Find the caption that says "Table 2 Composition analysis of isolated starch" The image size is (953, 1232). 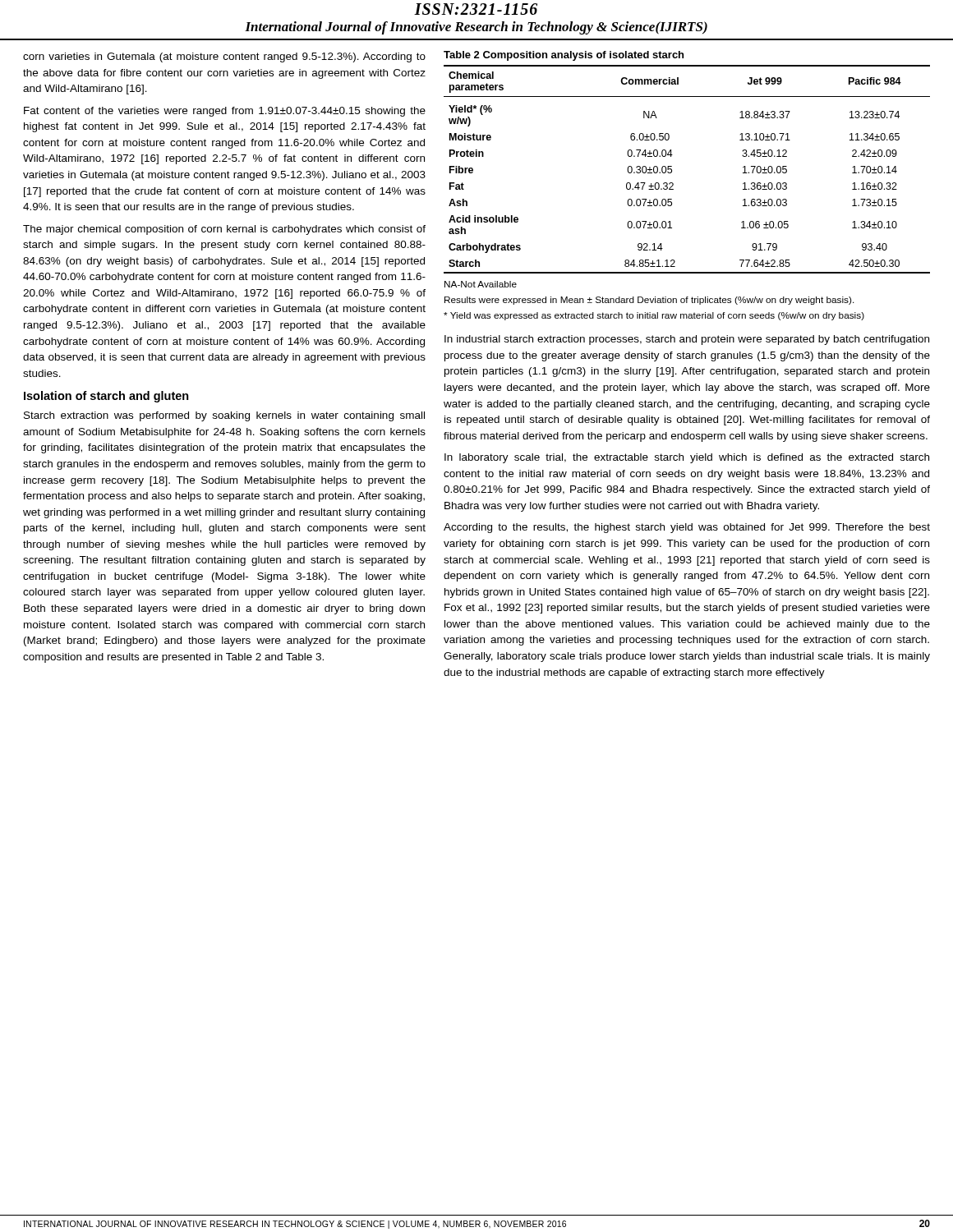pos(564,55)
